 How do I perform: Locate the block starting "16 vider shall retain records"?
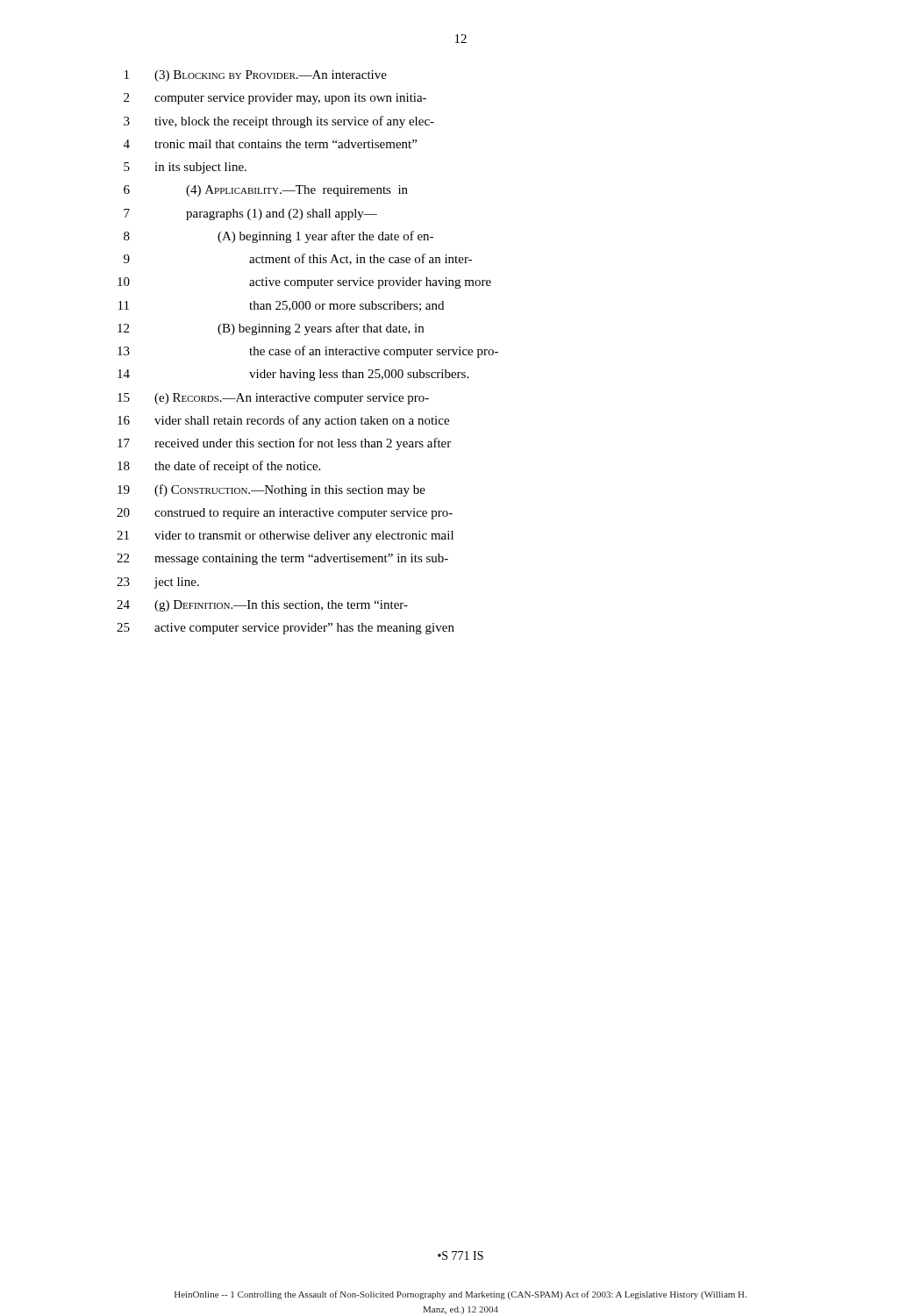coord(283,421)
